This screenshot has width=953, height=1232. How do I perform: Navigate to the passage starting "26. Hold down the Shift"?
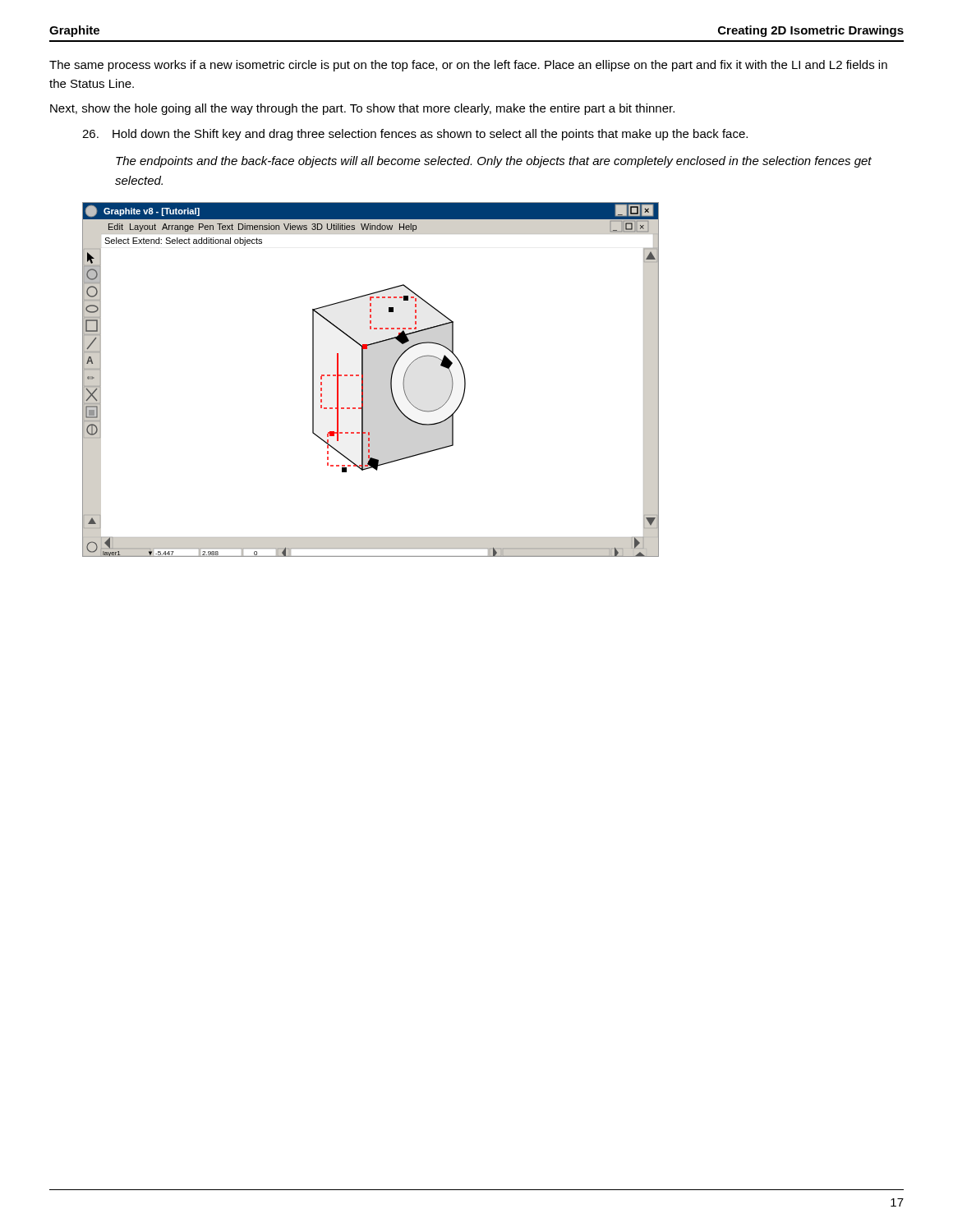(415, 134)
